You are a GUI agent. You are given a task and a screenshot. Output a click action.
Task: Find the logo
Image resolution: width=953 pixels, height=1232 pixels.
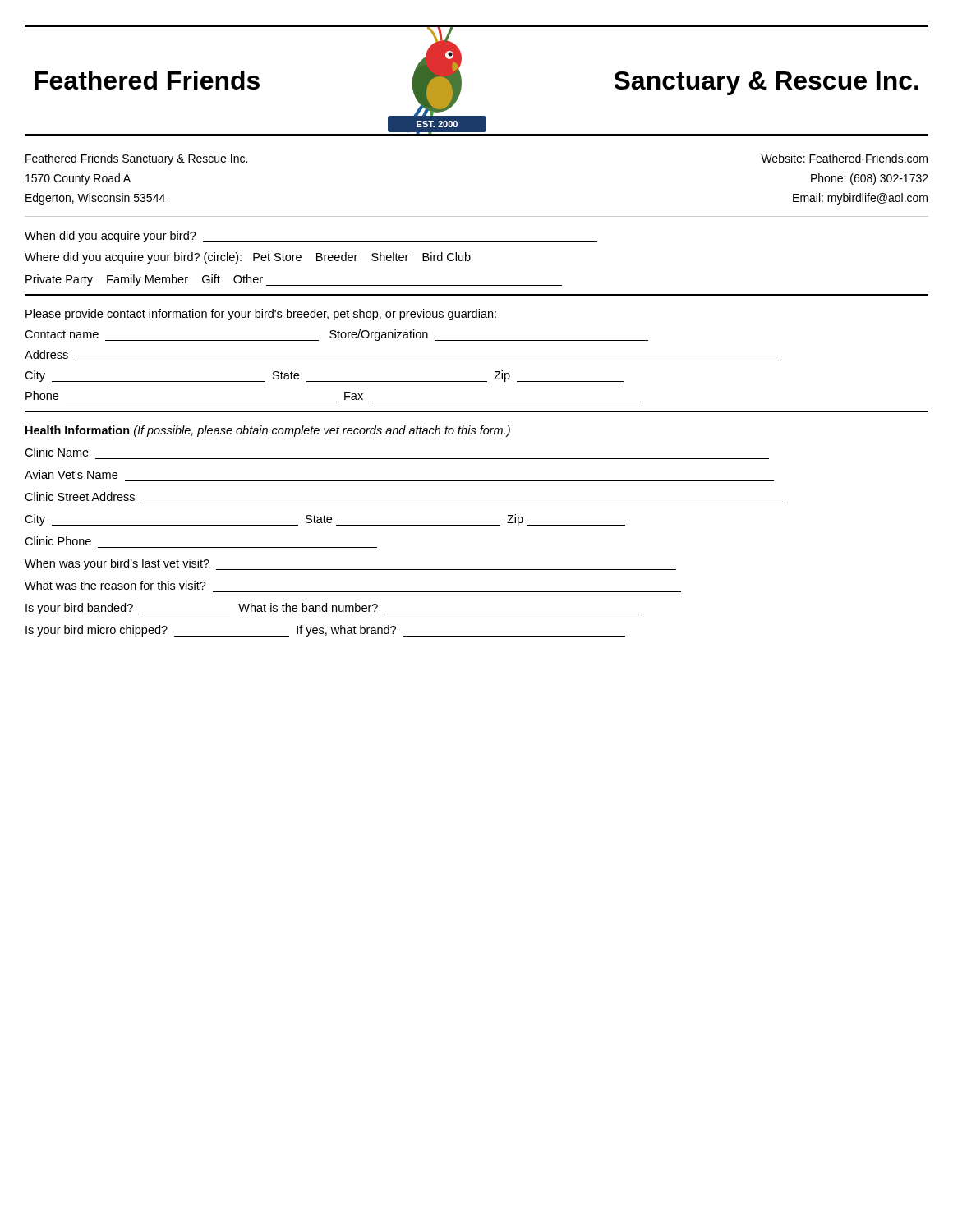click(x=476, y=81)
